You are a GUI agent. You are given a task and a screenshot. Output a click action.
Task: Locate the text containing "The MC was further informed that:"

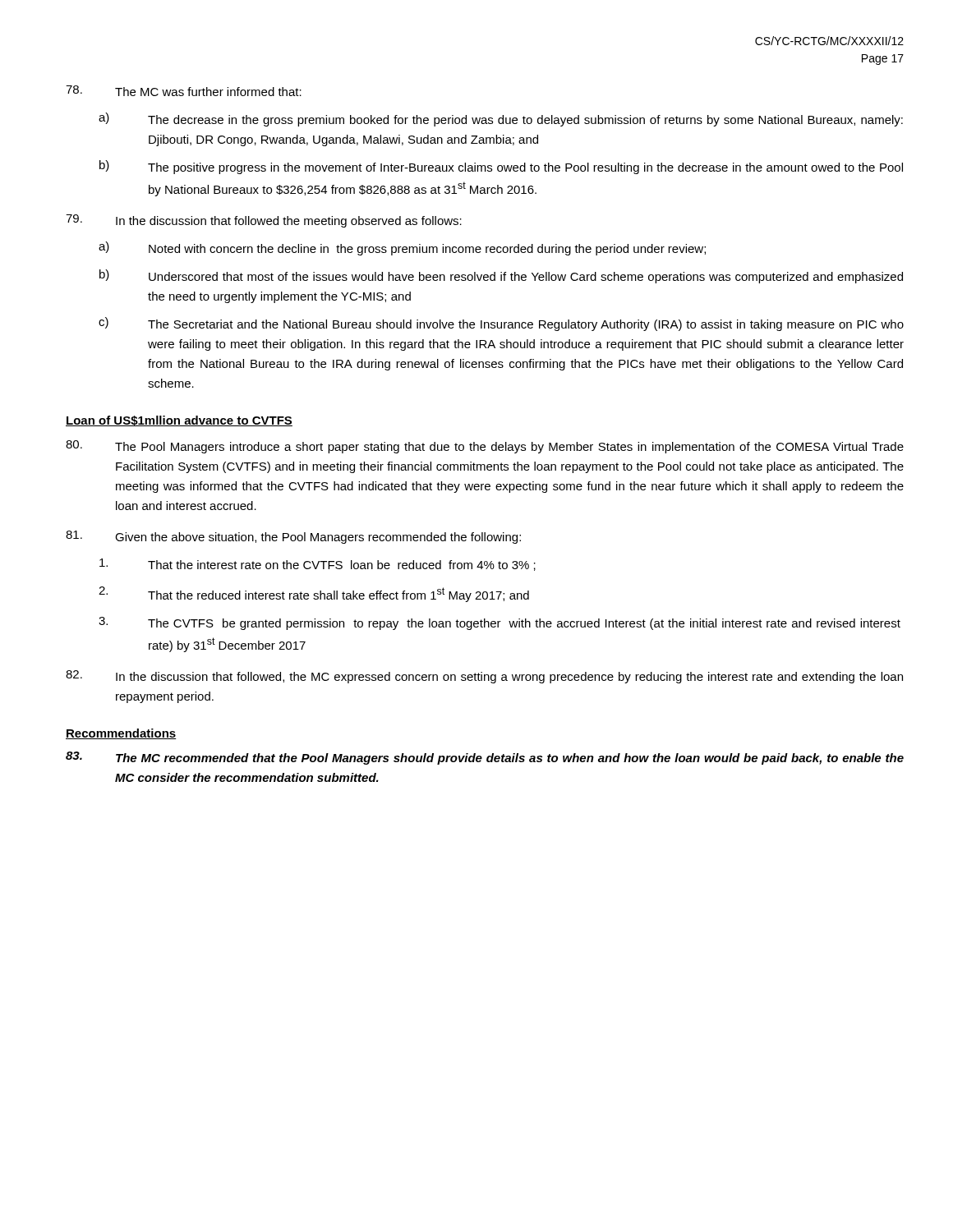coord(184,91)
